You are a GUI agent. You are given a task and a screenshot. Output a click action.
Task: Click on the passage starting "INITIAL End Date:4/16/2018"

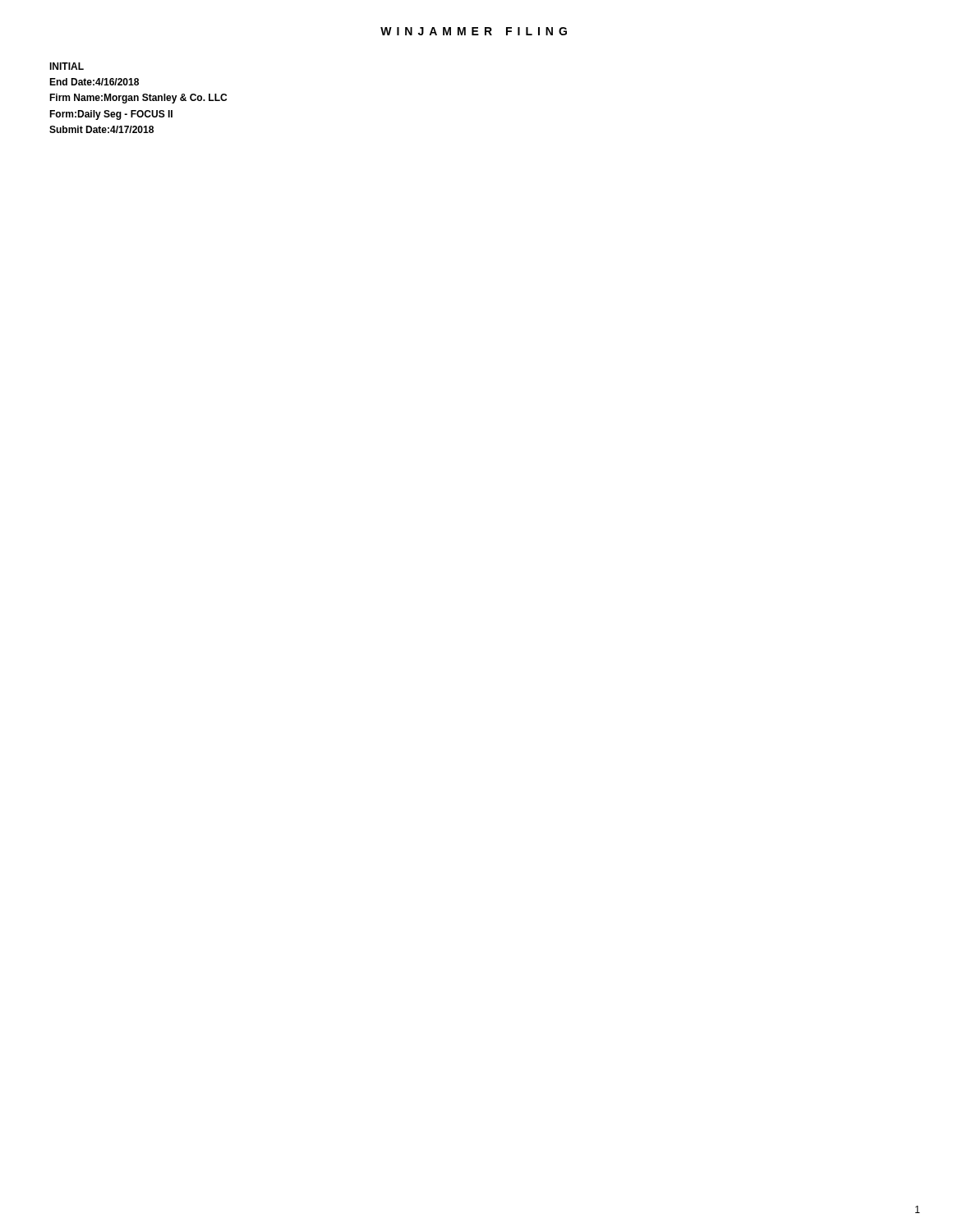(x=138, y=98)
